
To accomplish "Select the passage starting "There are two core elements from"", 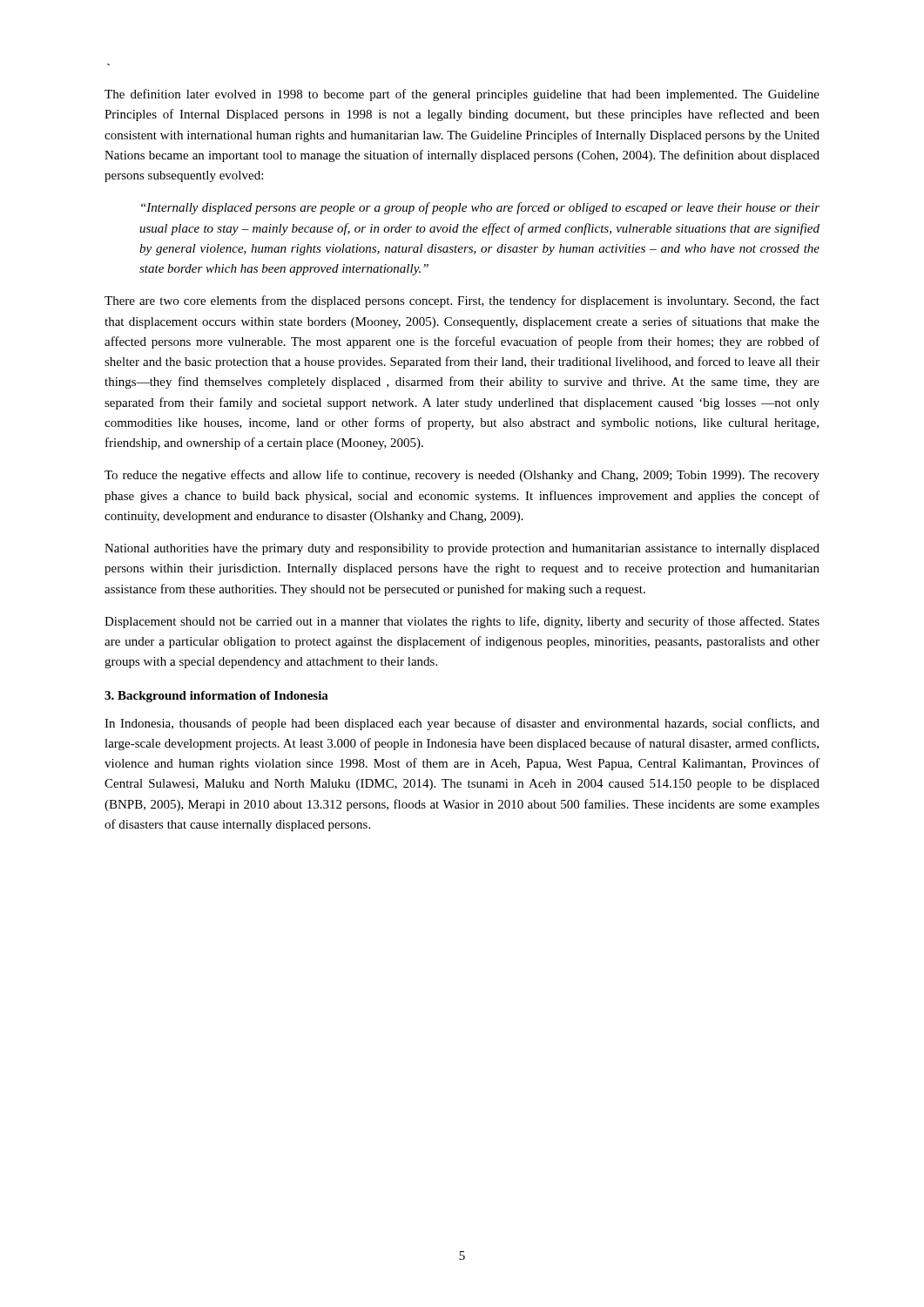I will pos(462,372).
